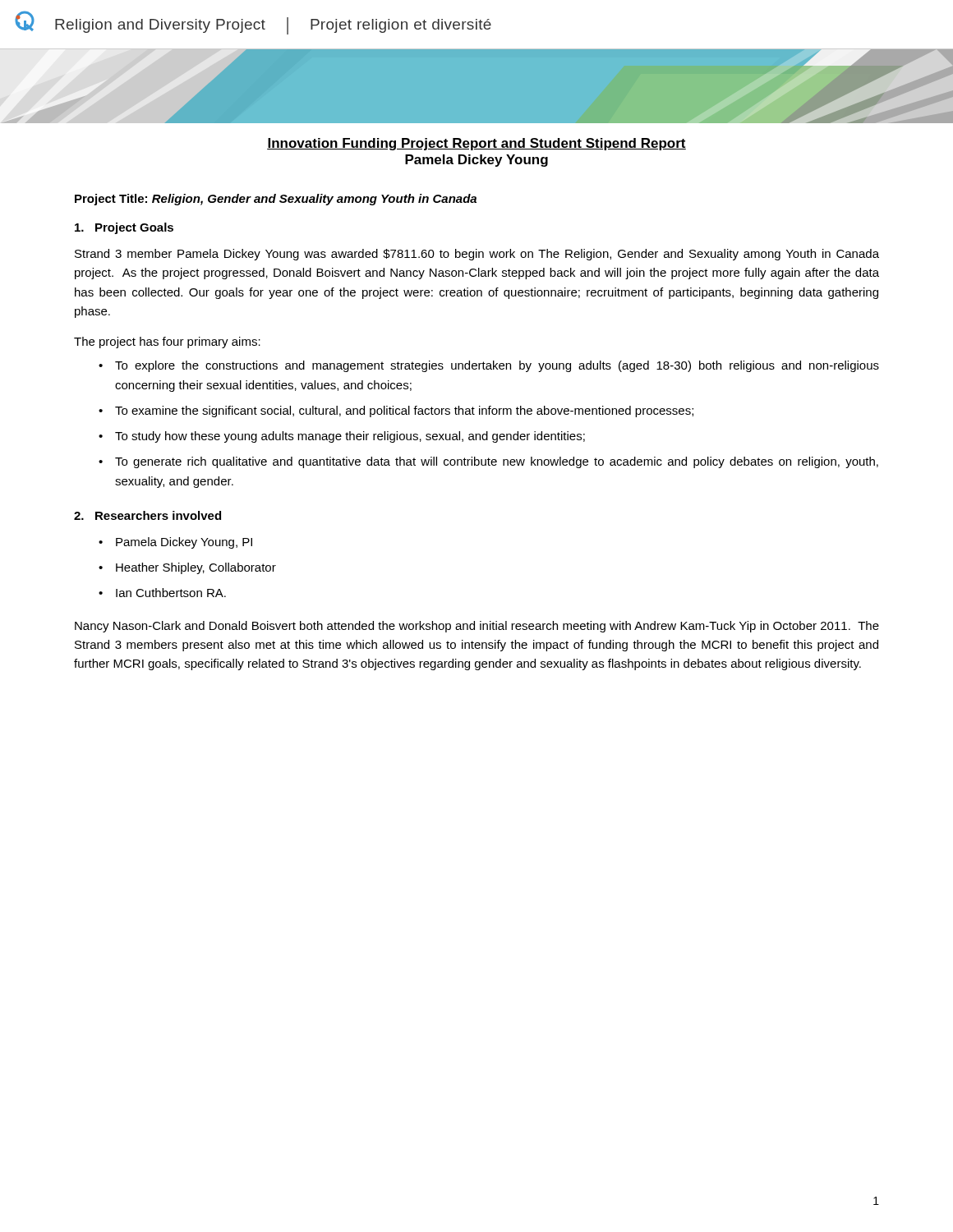Point to the text starting "Project Title: Religion, Gender and"
953x1232 pixels.
point(276,198)
